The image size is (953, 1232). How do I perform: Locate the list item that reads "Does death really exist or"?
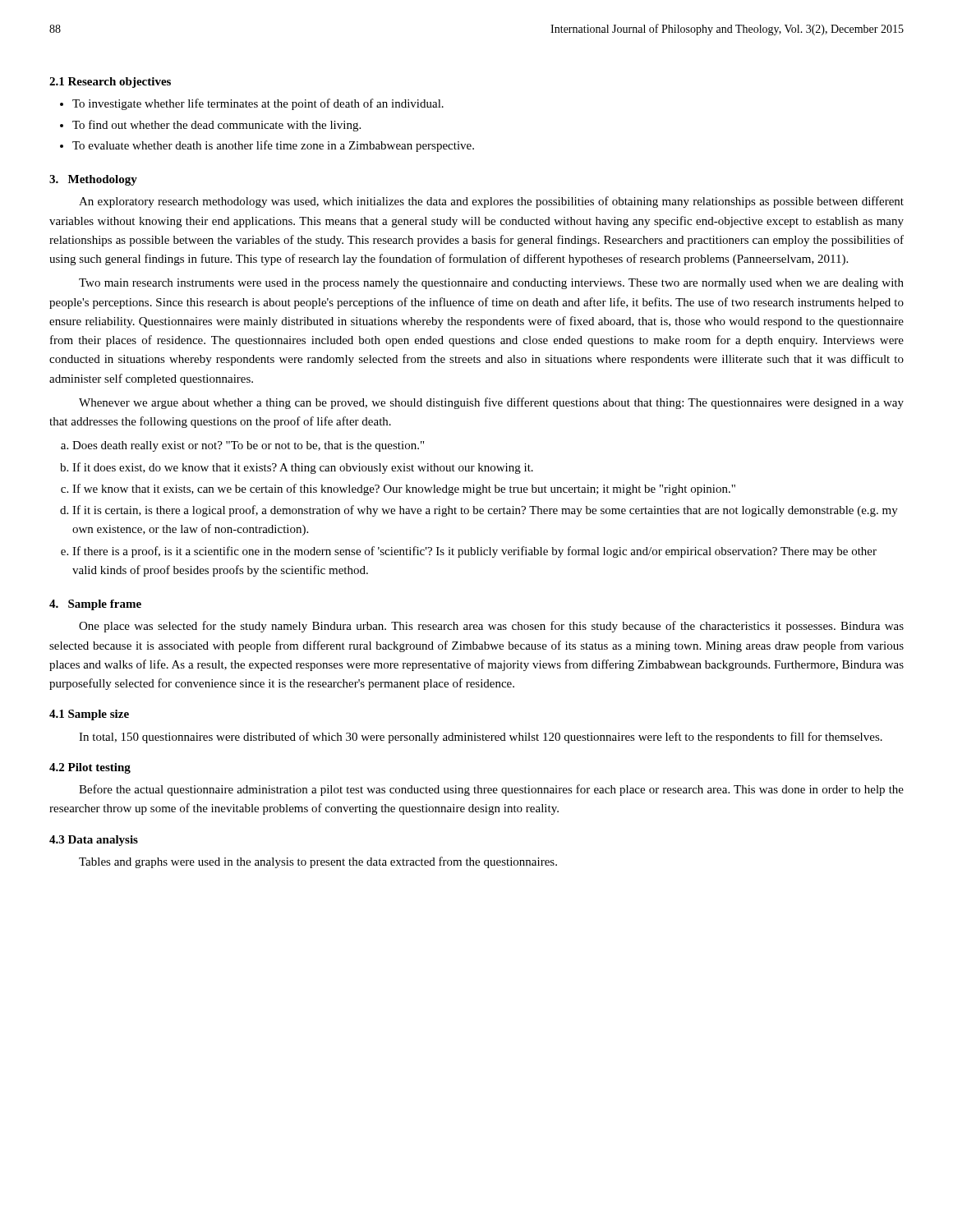pyautogui.click(x=249, y=445)
